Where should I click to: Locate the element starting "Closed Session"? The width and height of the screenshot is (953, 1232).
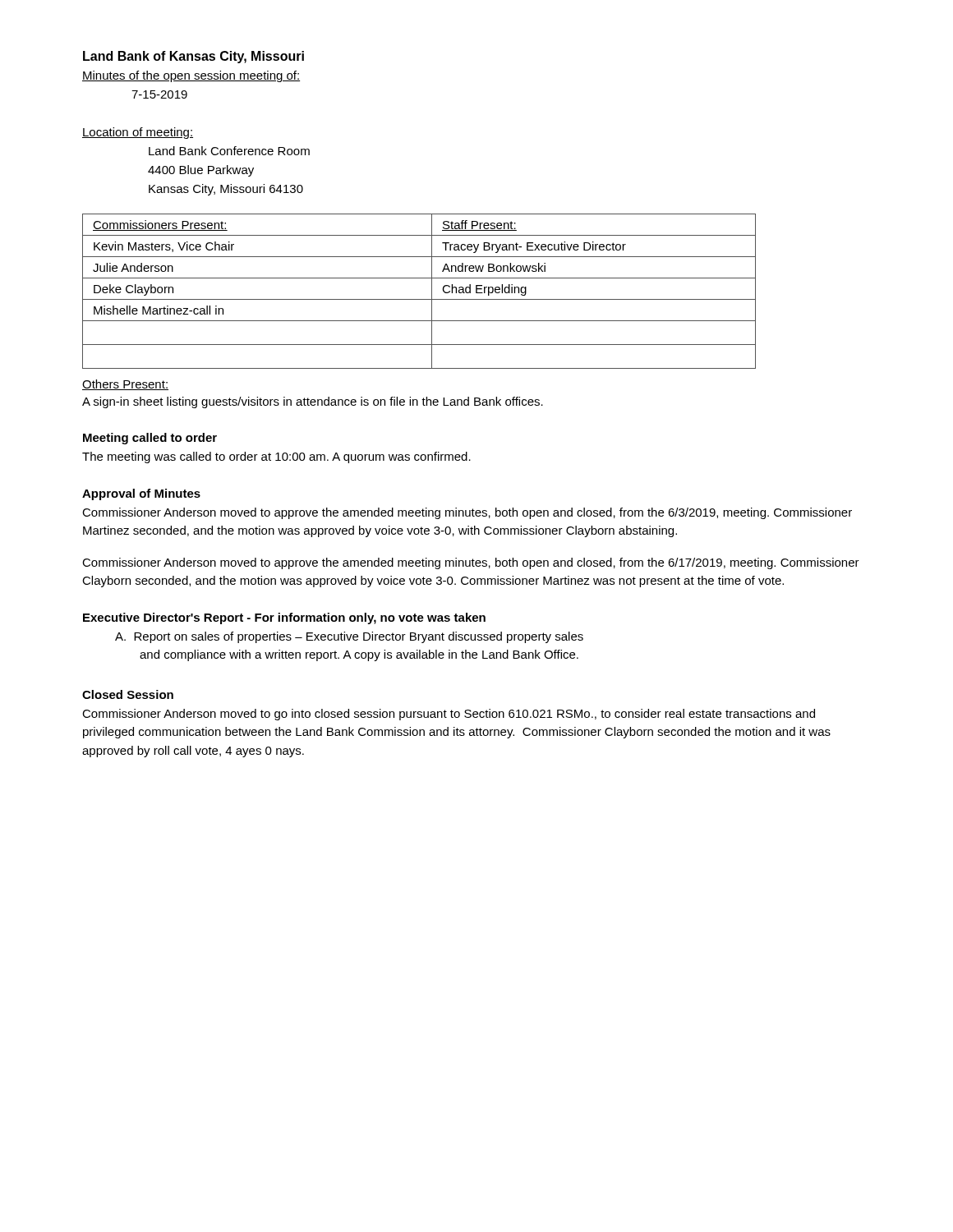click(128, 694)
